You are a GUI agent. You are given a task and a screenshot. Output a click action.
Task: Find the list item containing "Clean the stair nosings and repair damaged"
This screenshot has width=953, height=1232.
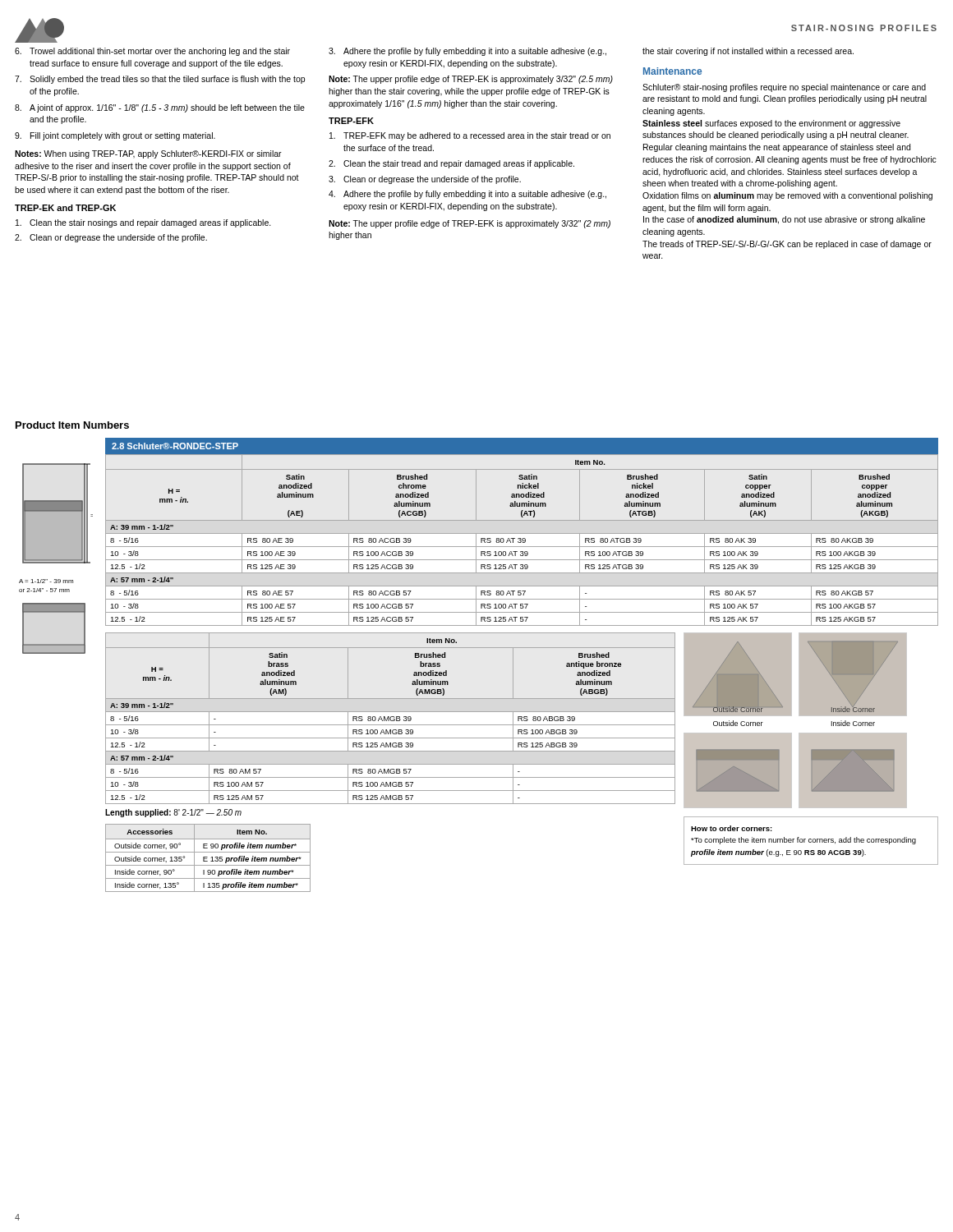143,222
